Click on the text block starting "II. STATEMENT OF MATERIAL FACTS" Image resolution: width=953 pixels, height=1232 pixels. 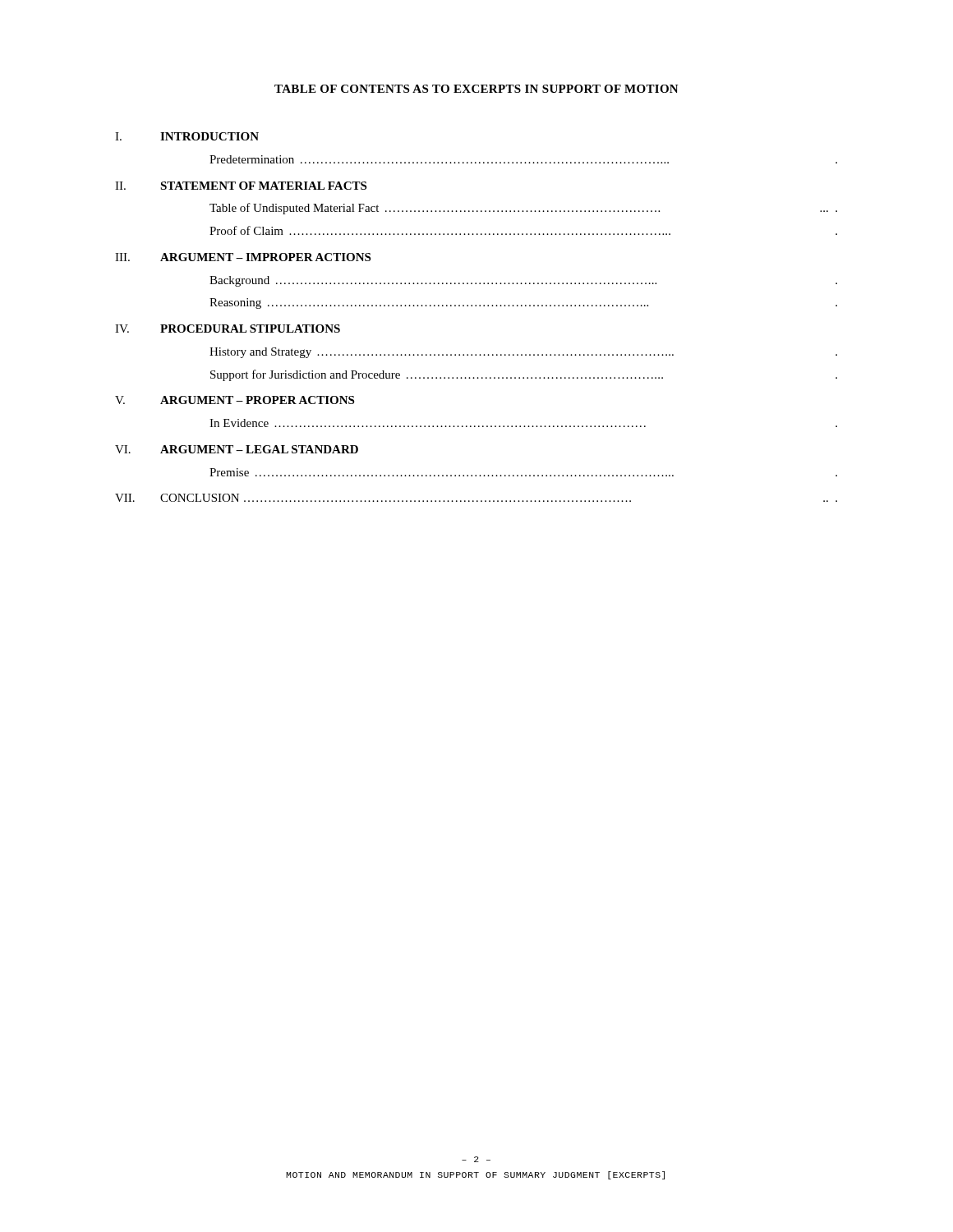click(241, 186)
